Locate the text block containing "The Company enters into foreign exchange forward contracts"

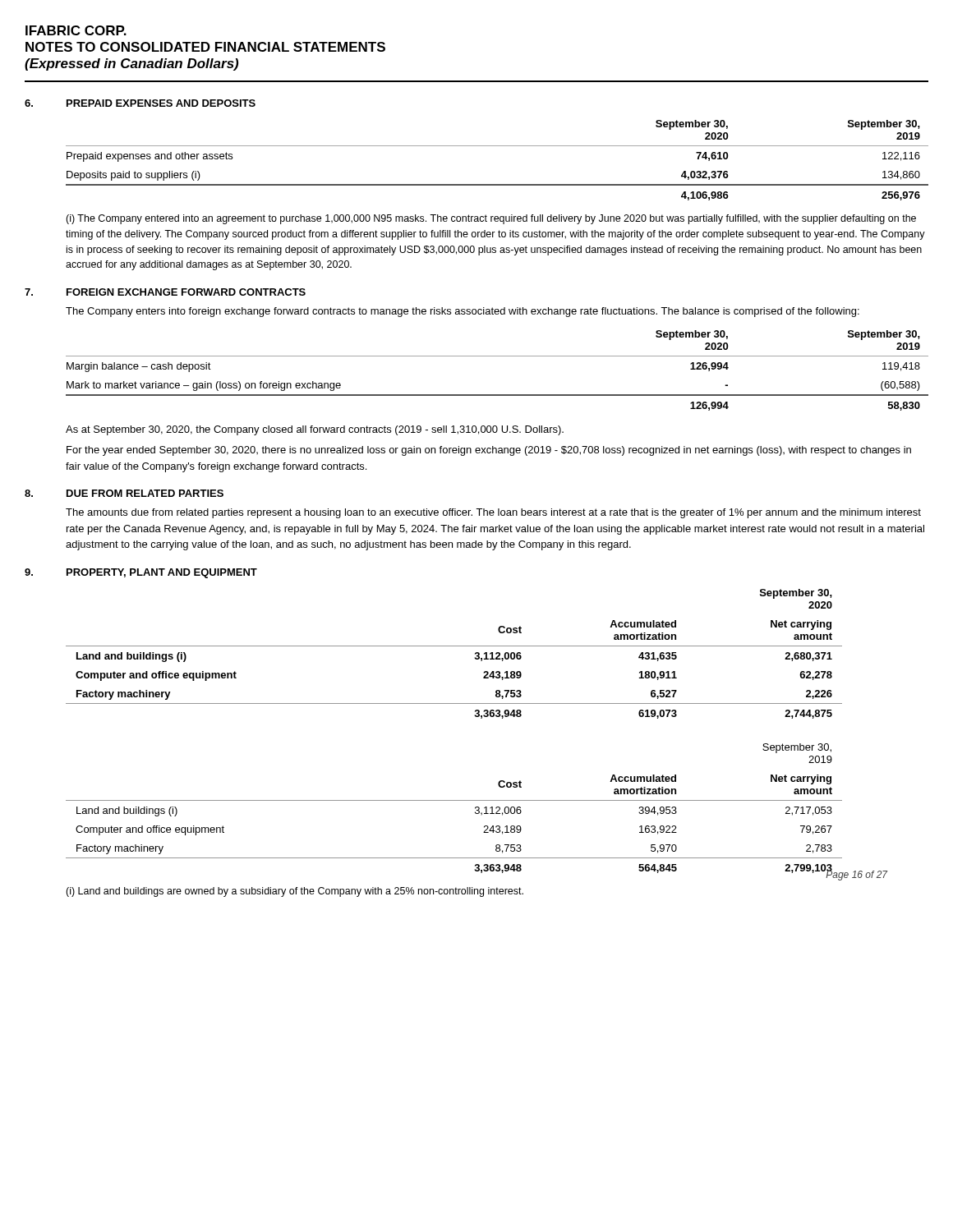[x=463, y=311]
